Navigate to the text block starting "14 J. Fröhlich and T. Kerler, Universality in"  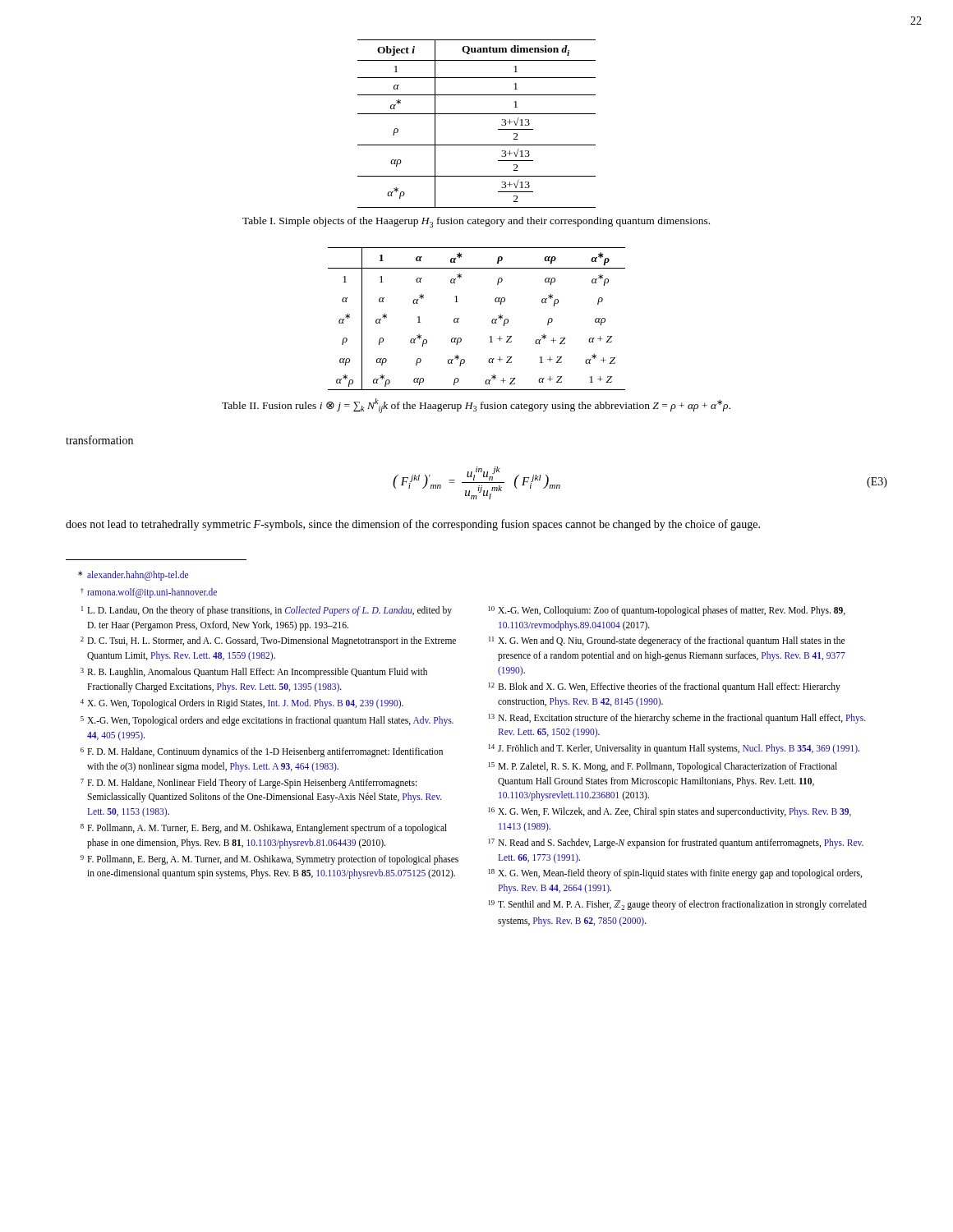[x=674, y=750]
